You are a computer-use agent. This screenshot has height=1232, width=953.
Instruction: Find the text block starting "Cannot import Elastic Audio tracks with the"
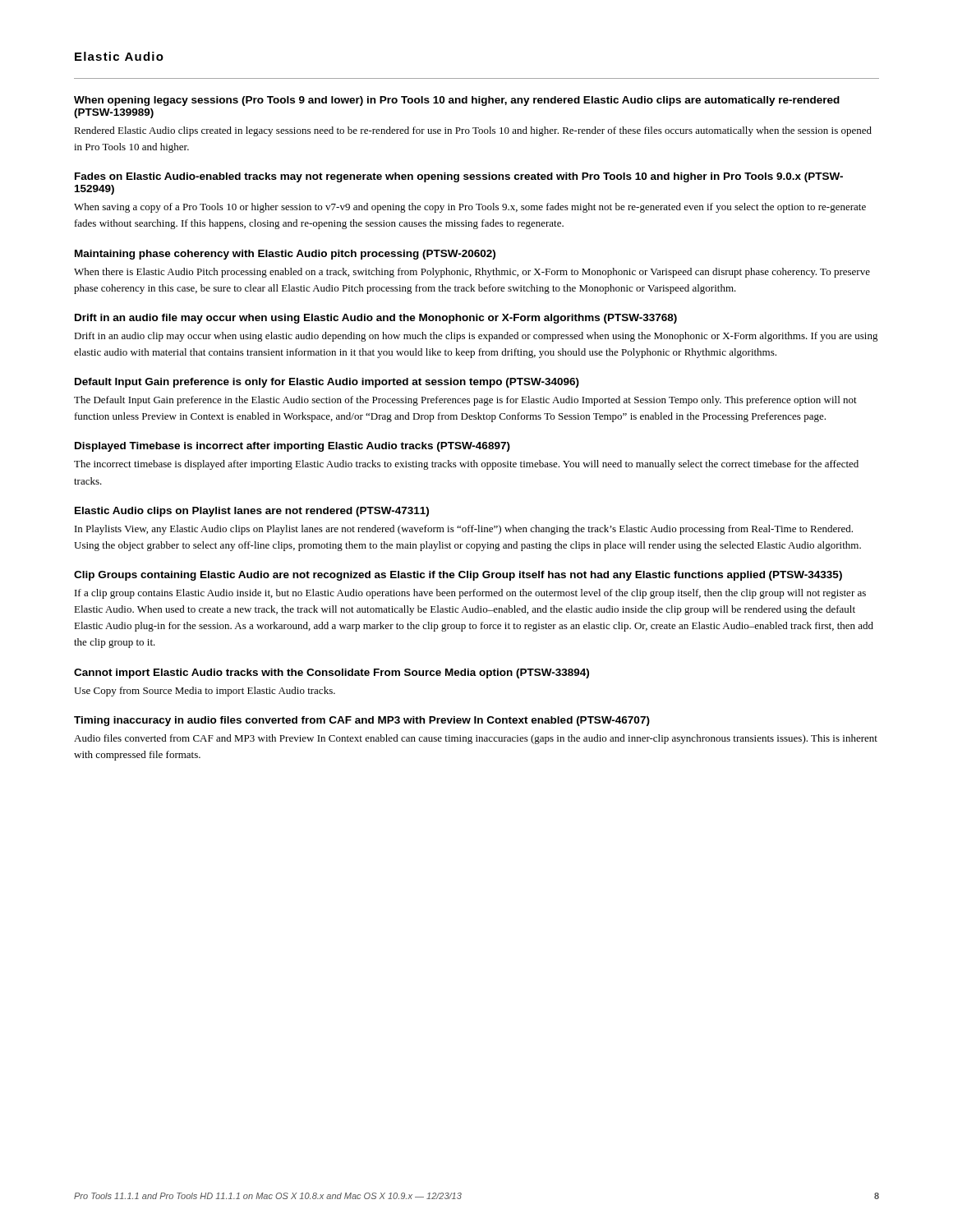pos(332,672)
